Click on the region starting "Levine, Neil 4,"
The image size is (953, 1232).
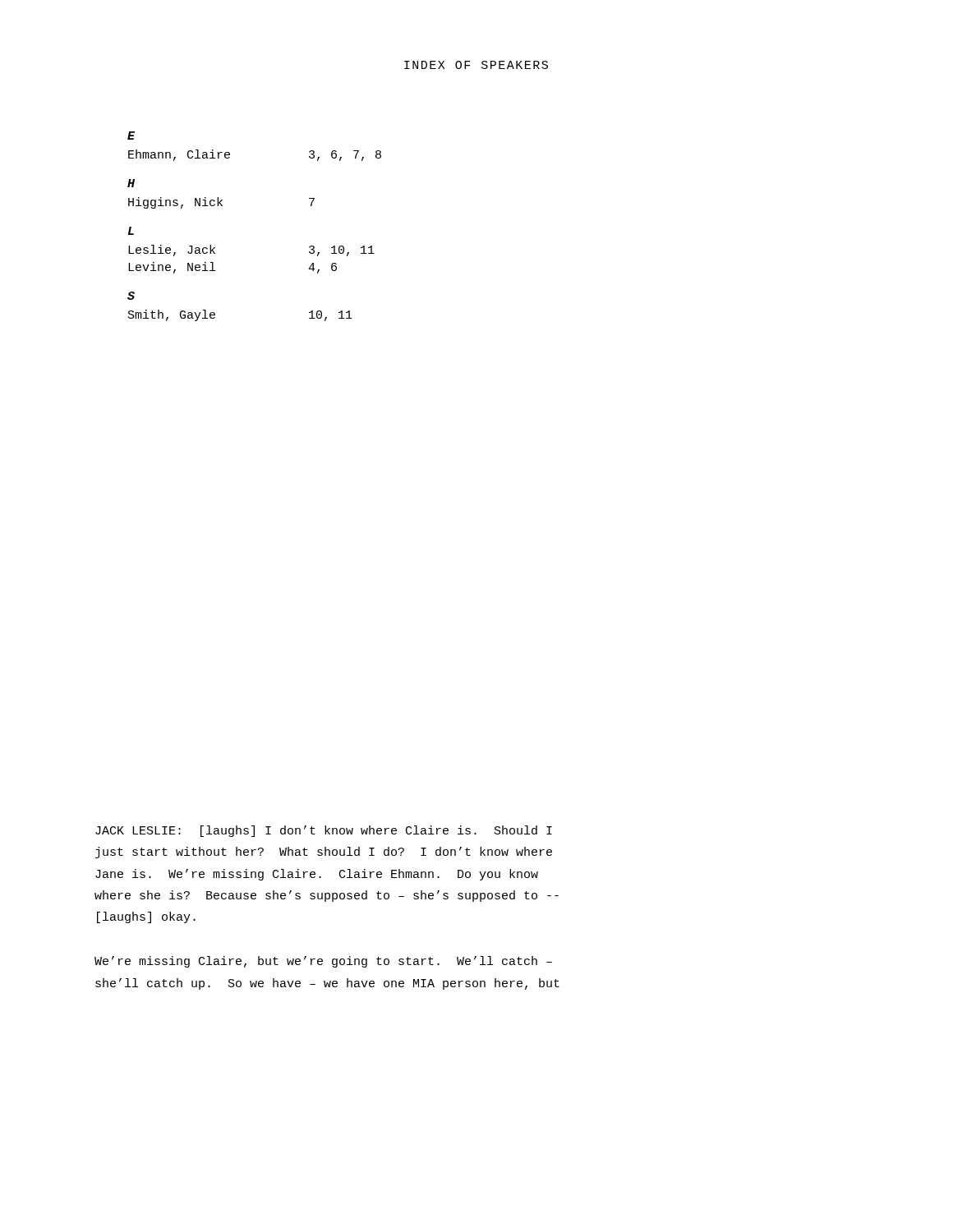pos(168,267)
